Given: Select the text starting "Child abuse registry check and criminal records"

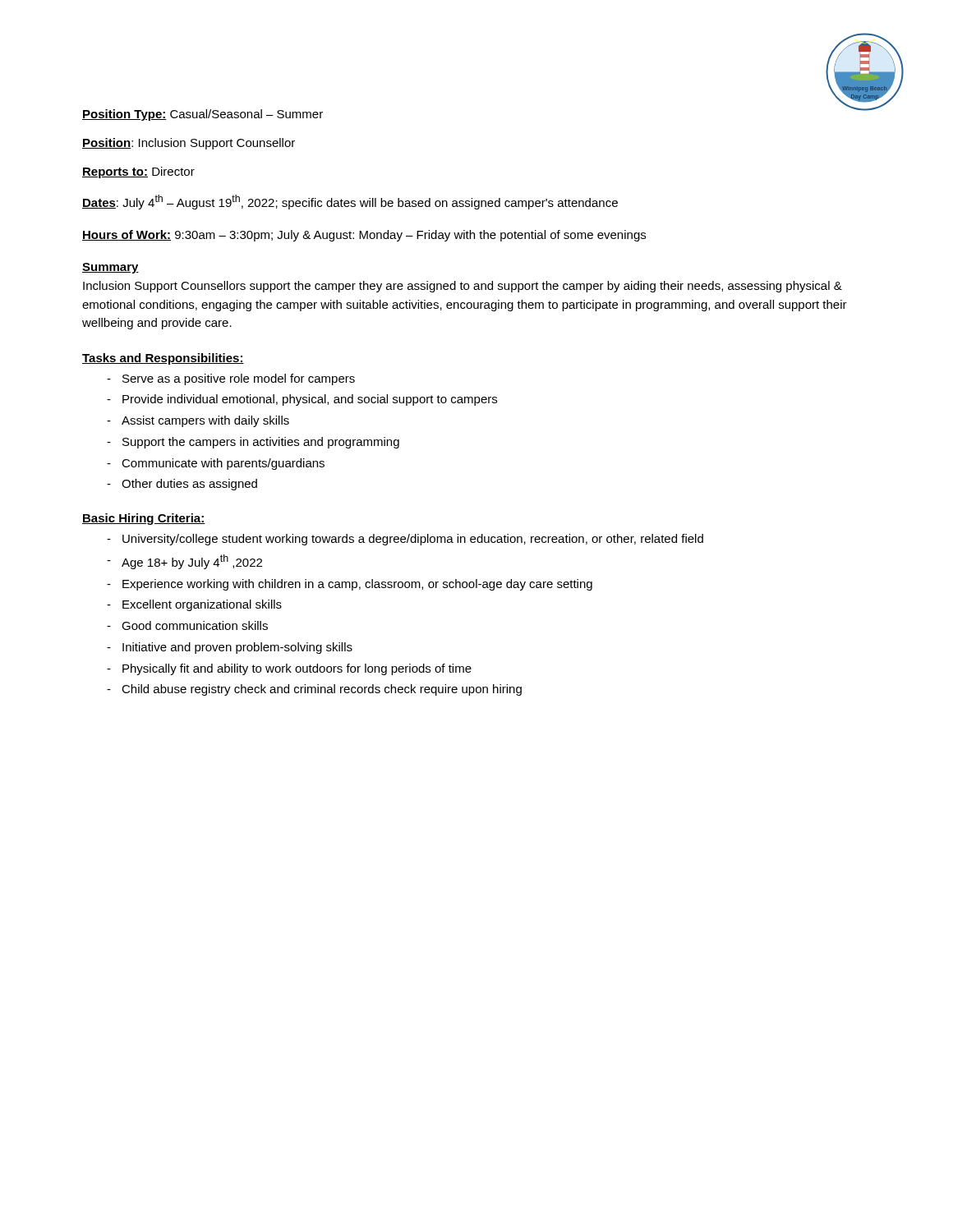Looking at the screenshot, I should pos(322,689).
